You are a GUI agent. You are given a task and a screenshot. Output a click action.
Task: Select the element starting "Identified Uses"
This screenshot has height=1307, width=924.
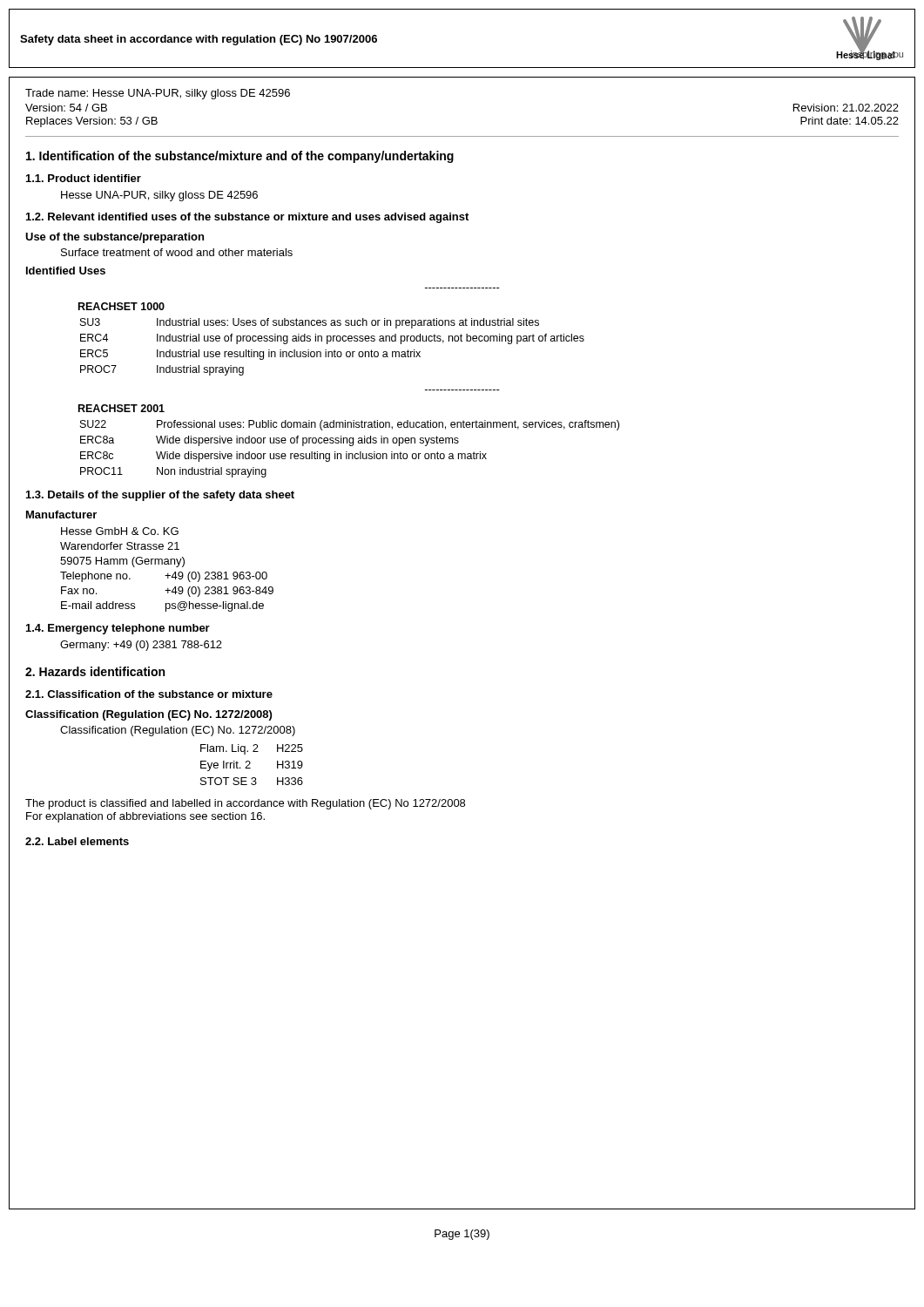pyautogui.click(x=66, y=271)
